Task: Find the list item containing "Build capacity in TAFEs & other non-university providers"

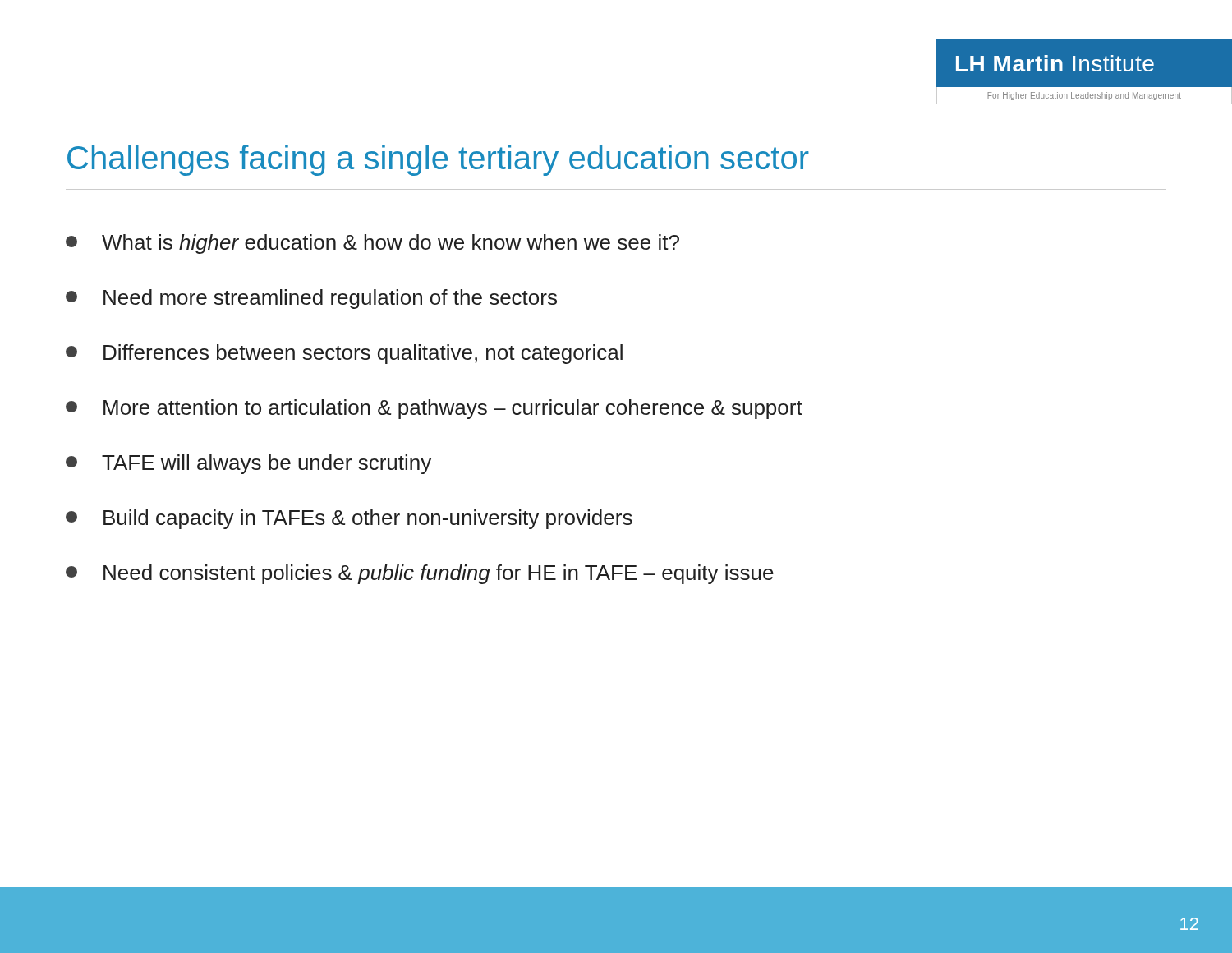Action: (x=349, y=518)
